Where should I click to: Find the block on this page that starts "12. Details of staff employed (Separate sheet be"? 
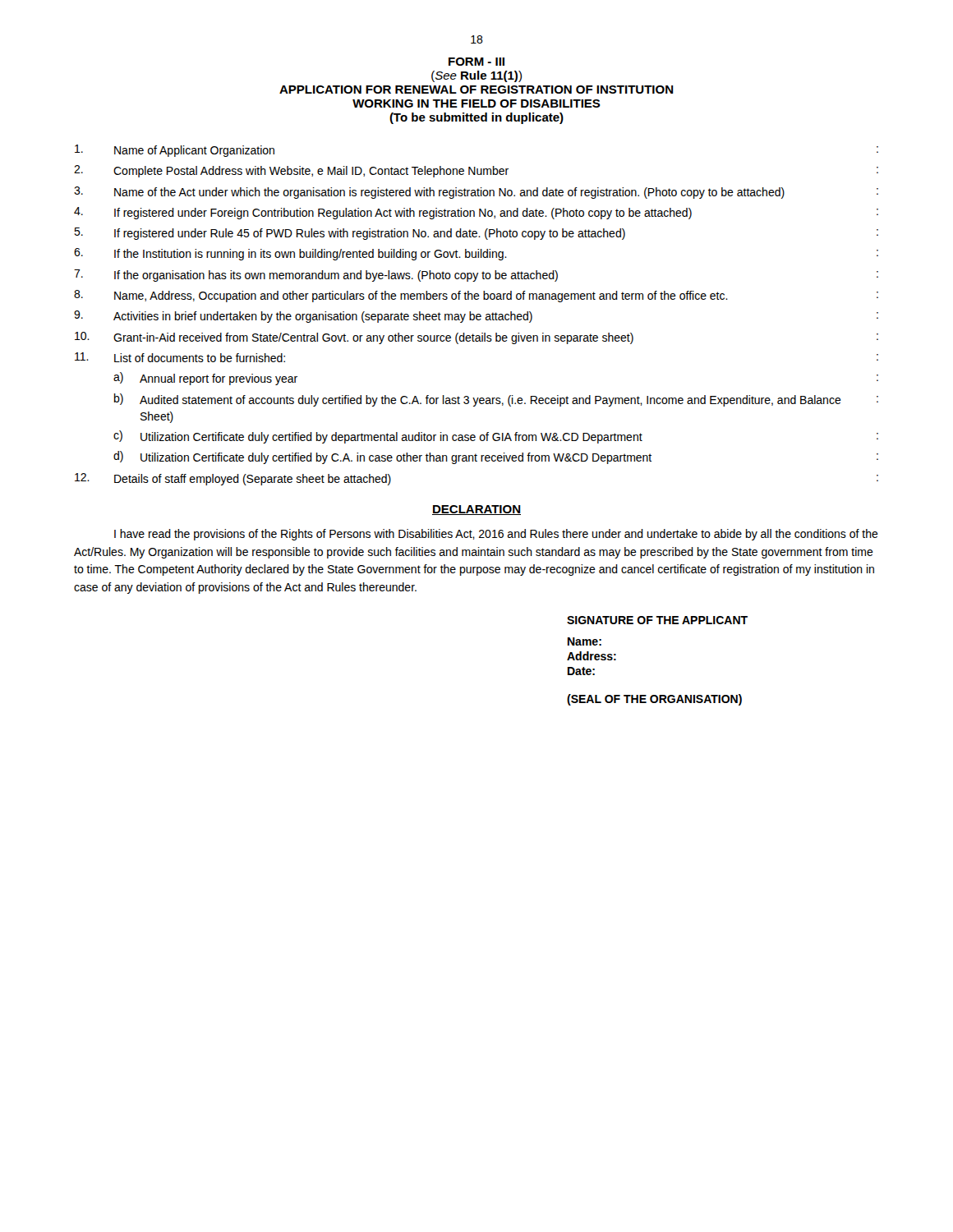click(x=254, y=479)
